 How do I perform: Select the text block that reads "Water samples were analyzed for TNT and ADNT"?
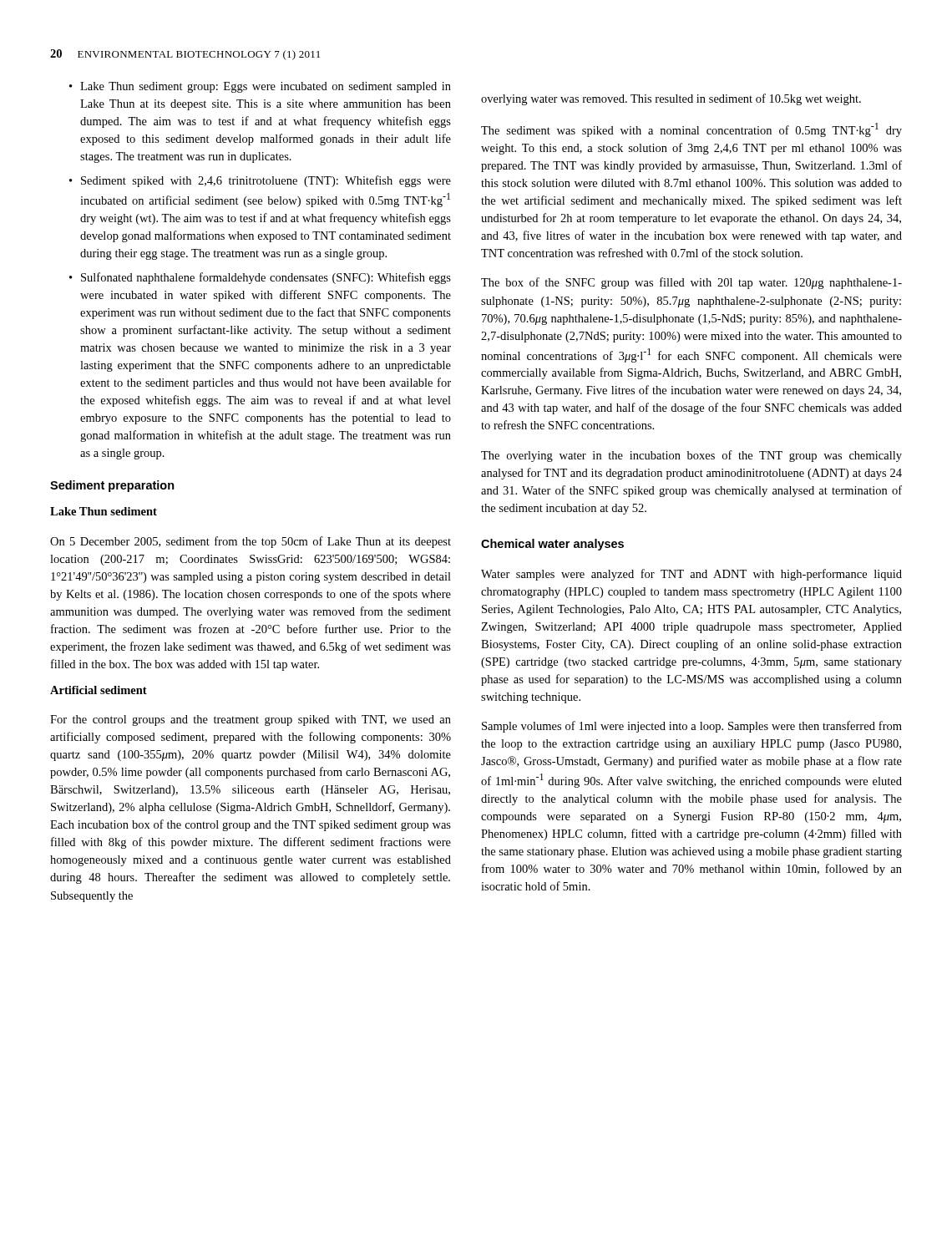click(x=691, y=635)
